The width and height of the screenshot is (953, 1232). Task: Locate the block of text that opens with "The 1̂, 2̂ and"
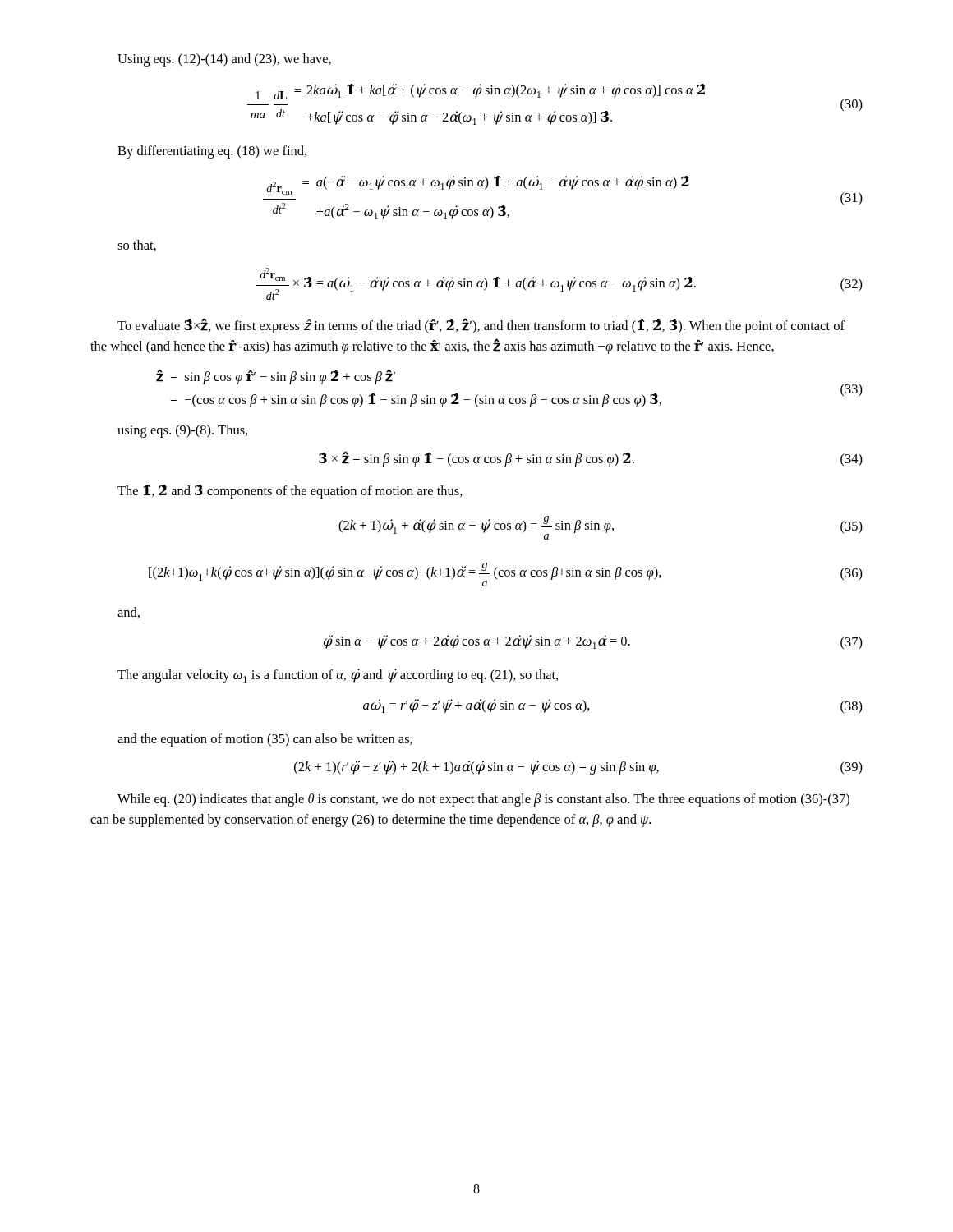click(x=290, y=490)
